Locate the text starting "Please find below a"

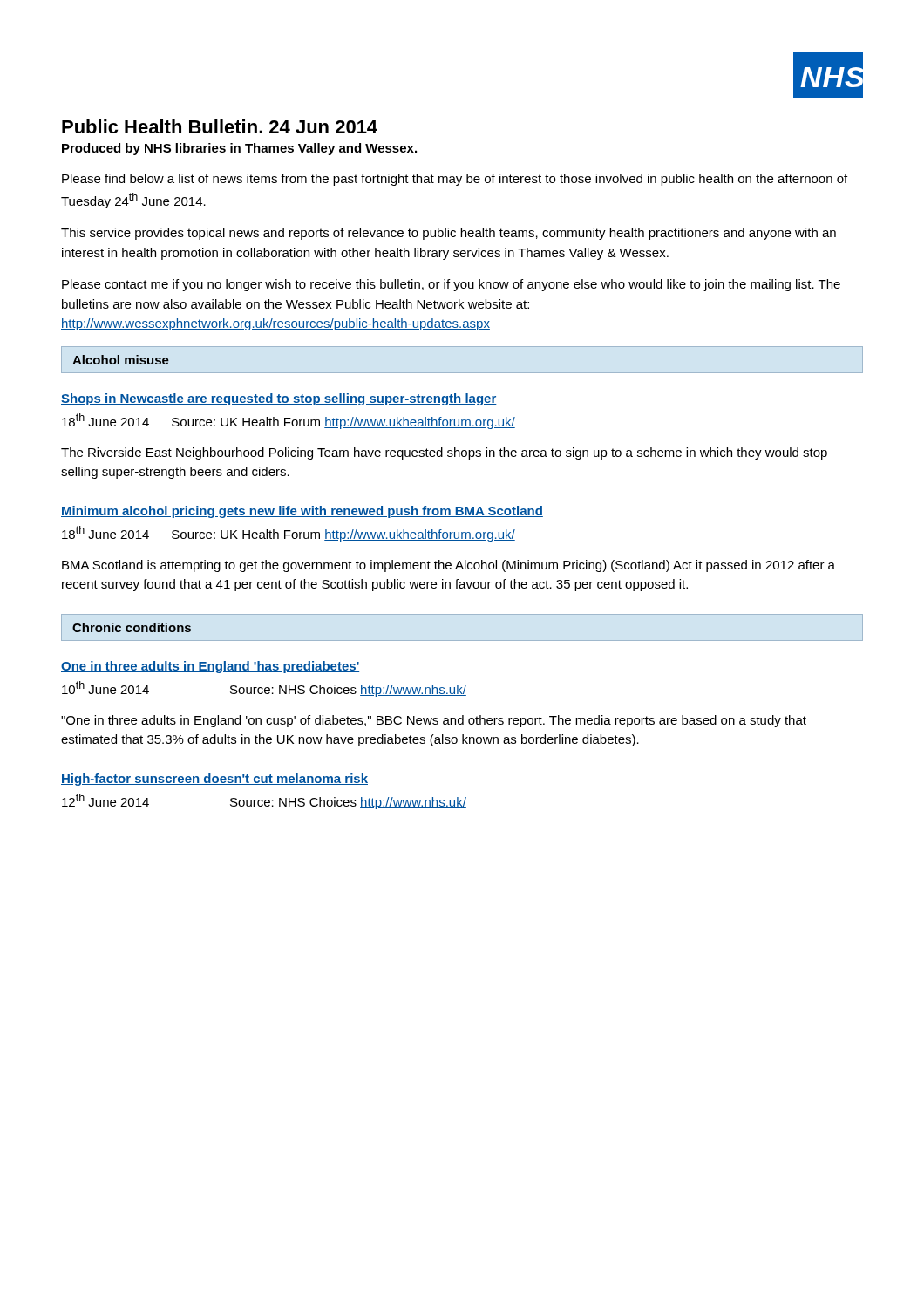coord(462,190)
